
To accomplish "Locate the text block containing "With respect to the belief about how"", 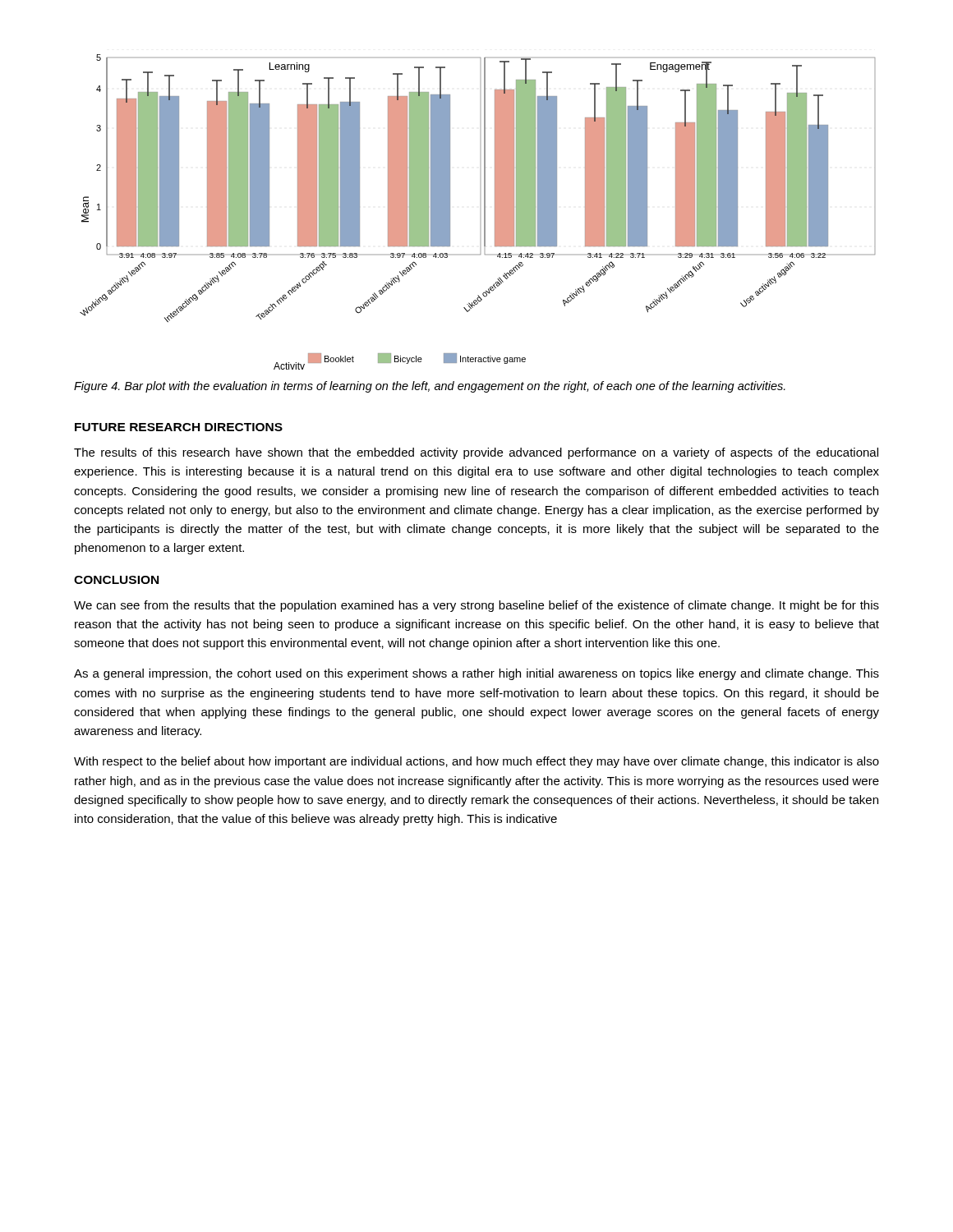I will (x=476, y=790).
